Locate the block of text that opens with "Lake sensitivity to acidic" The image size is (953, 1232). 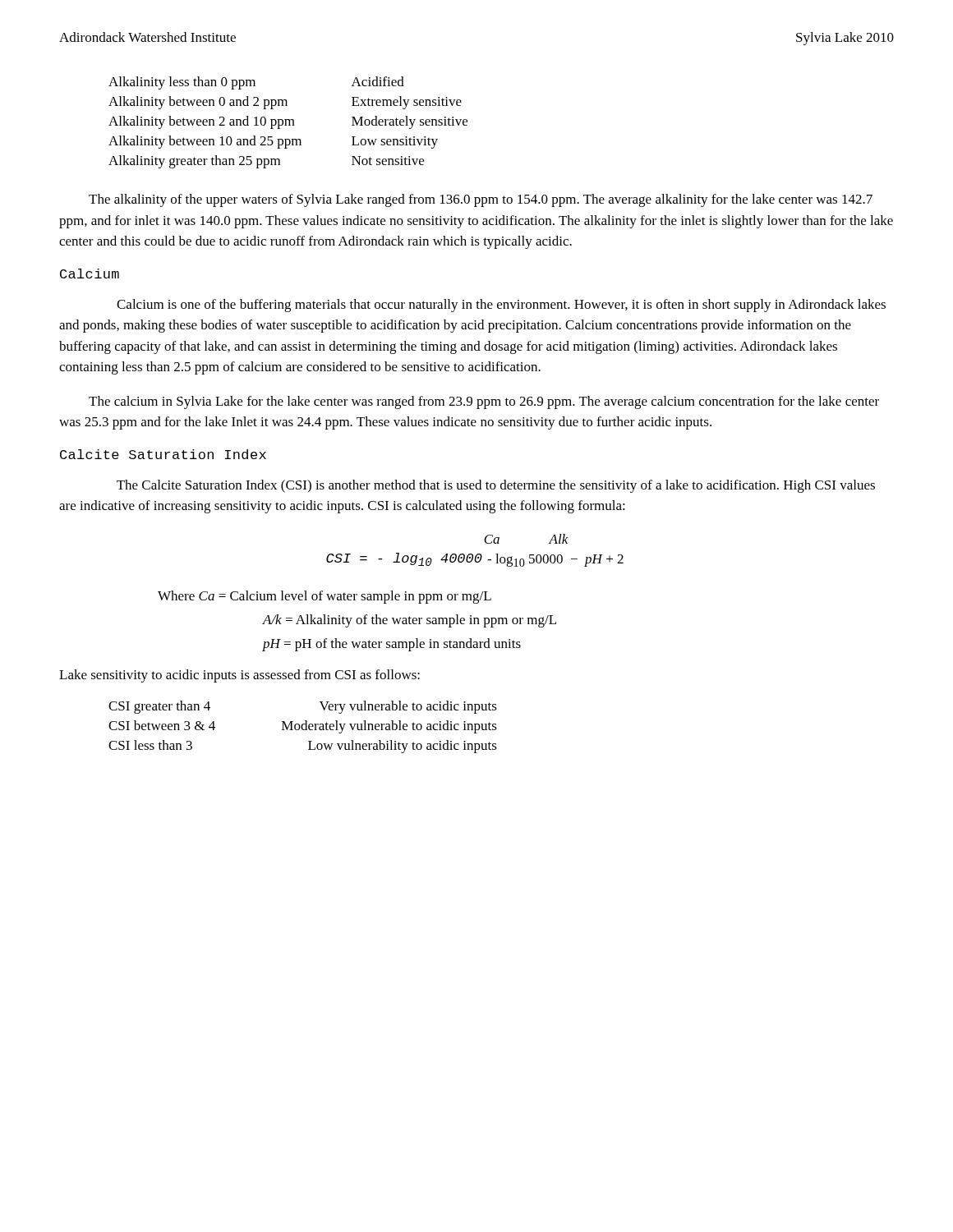[240, 674]
